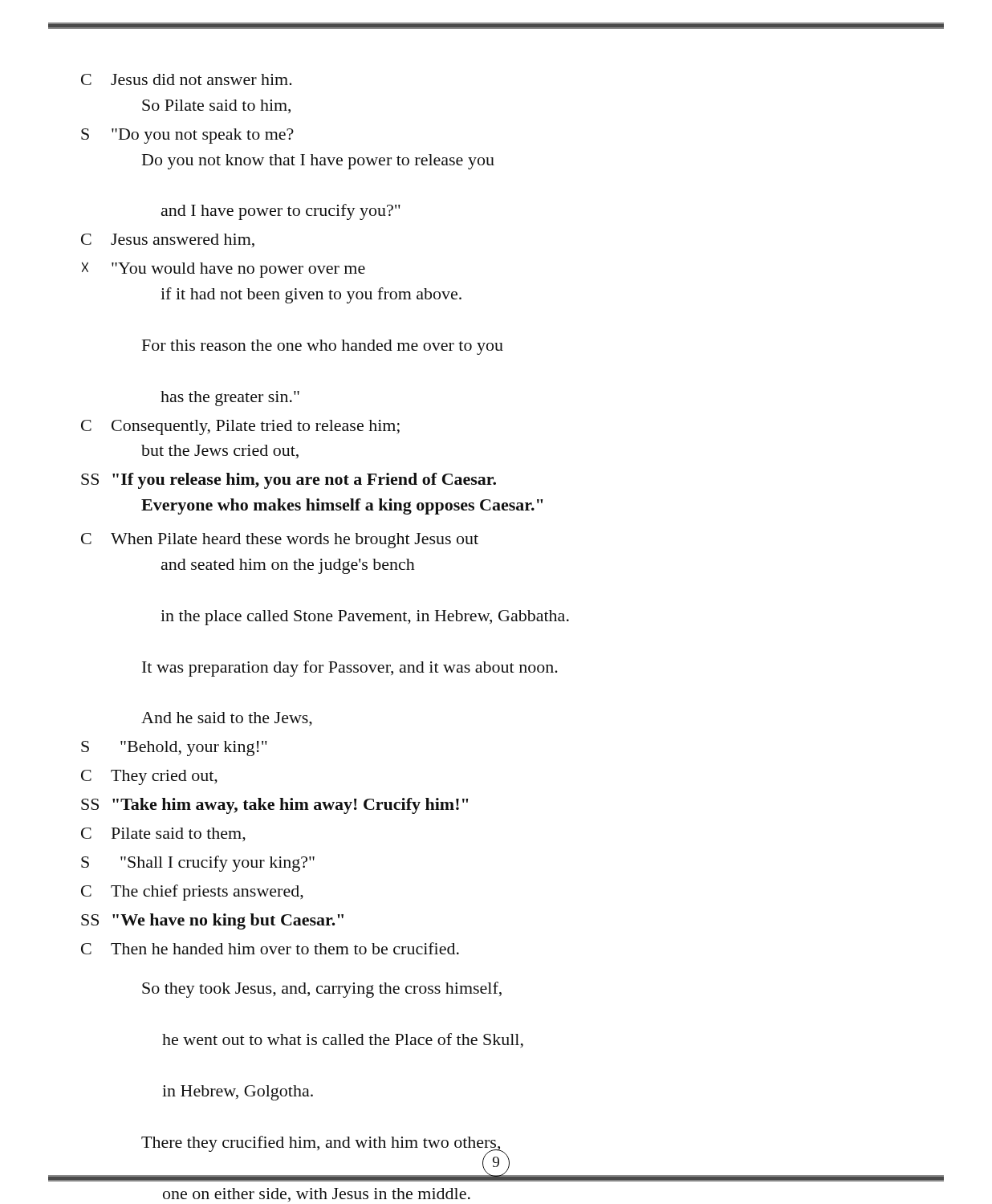Navigate to the element starting "So they took"

click(322, 990)
